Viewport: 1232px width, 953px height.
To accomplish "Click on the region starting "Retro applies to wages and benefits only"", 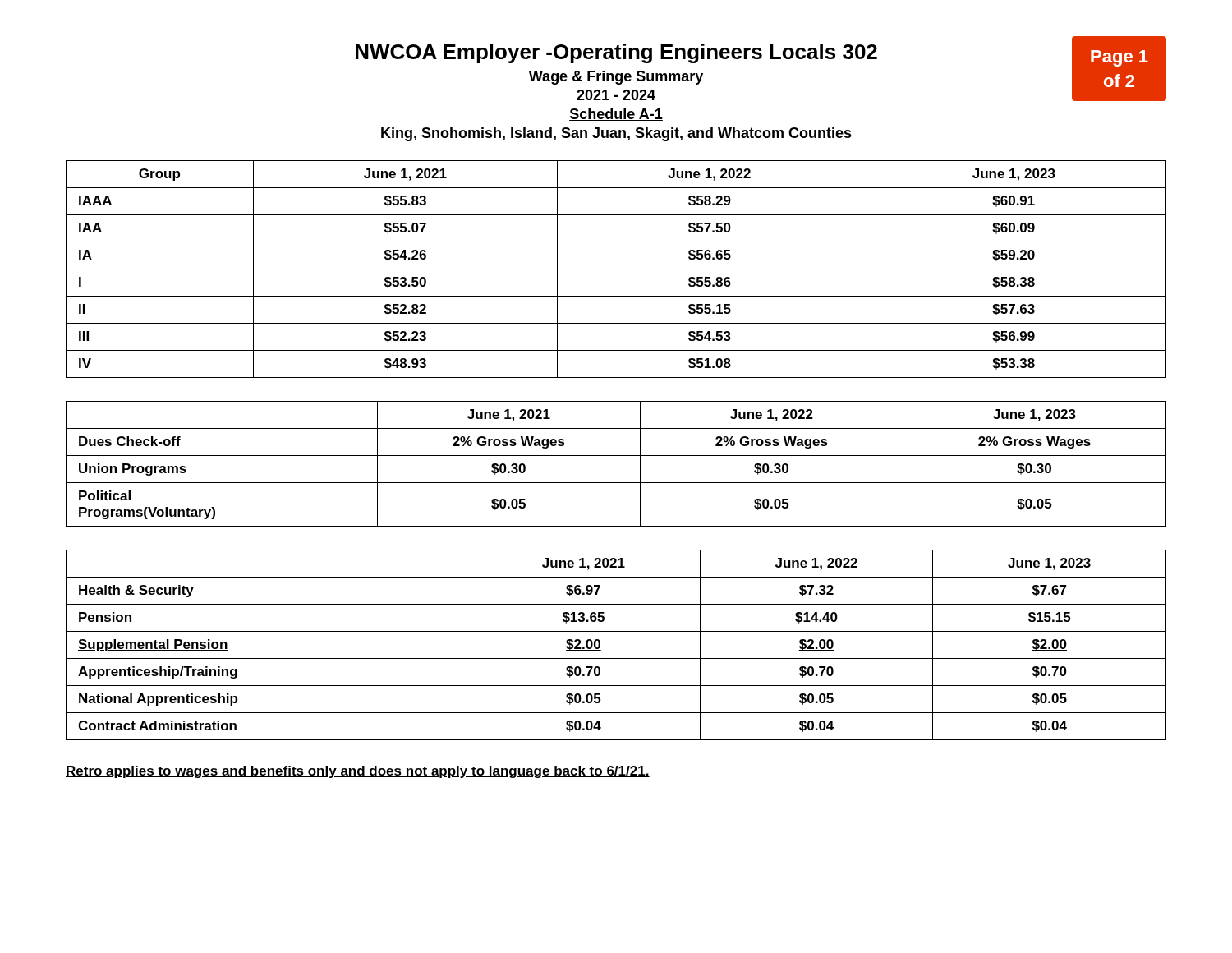I will 616,771.
